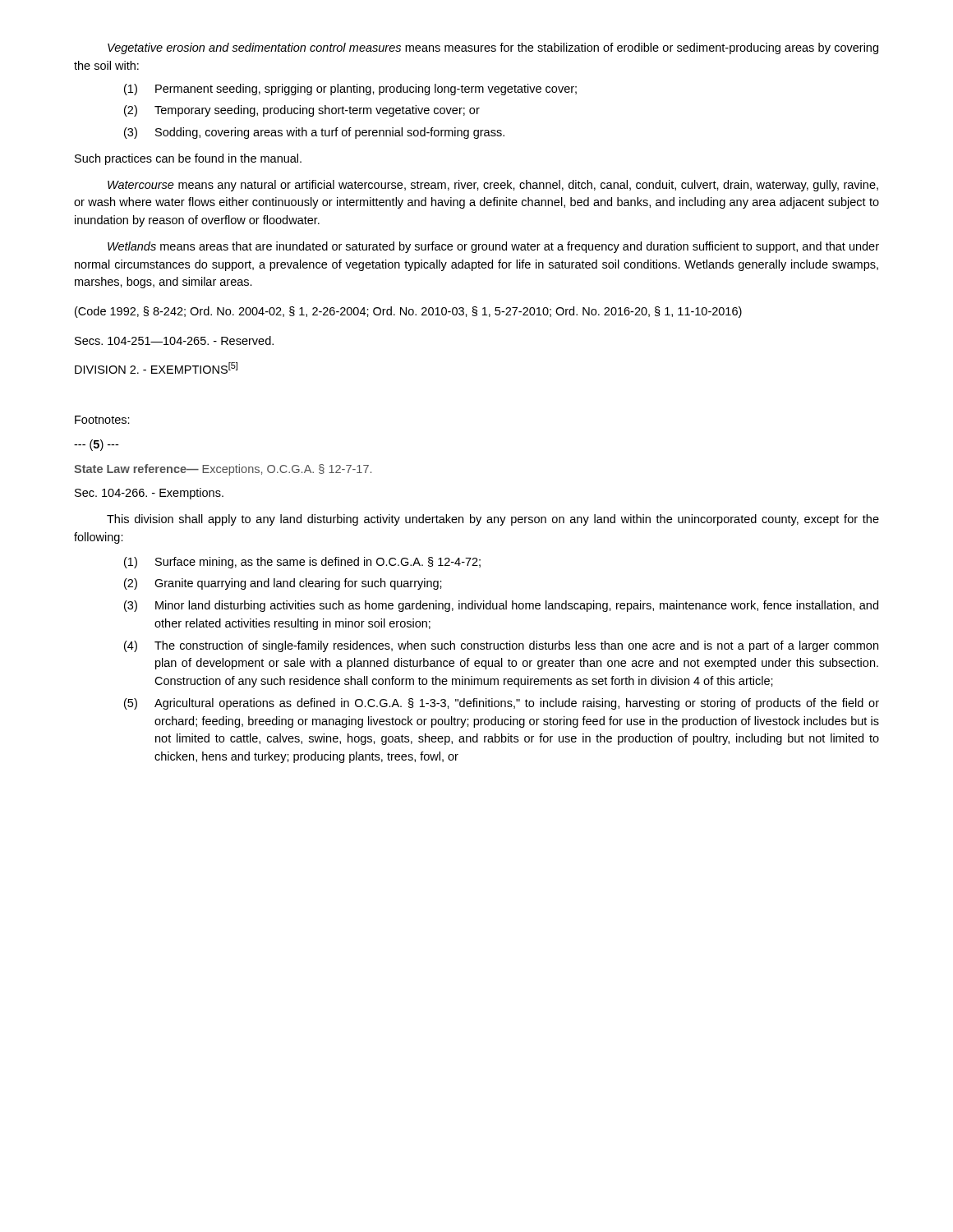Point to the block beginning "(3) Sodding, covering areas with"

501,133
